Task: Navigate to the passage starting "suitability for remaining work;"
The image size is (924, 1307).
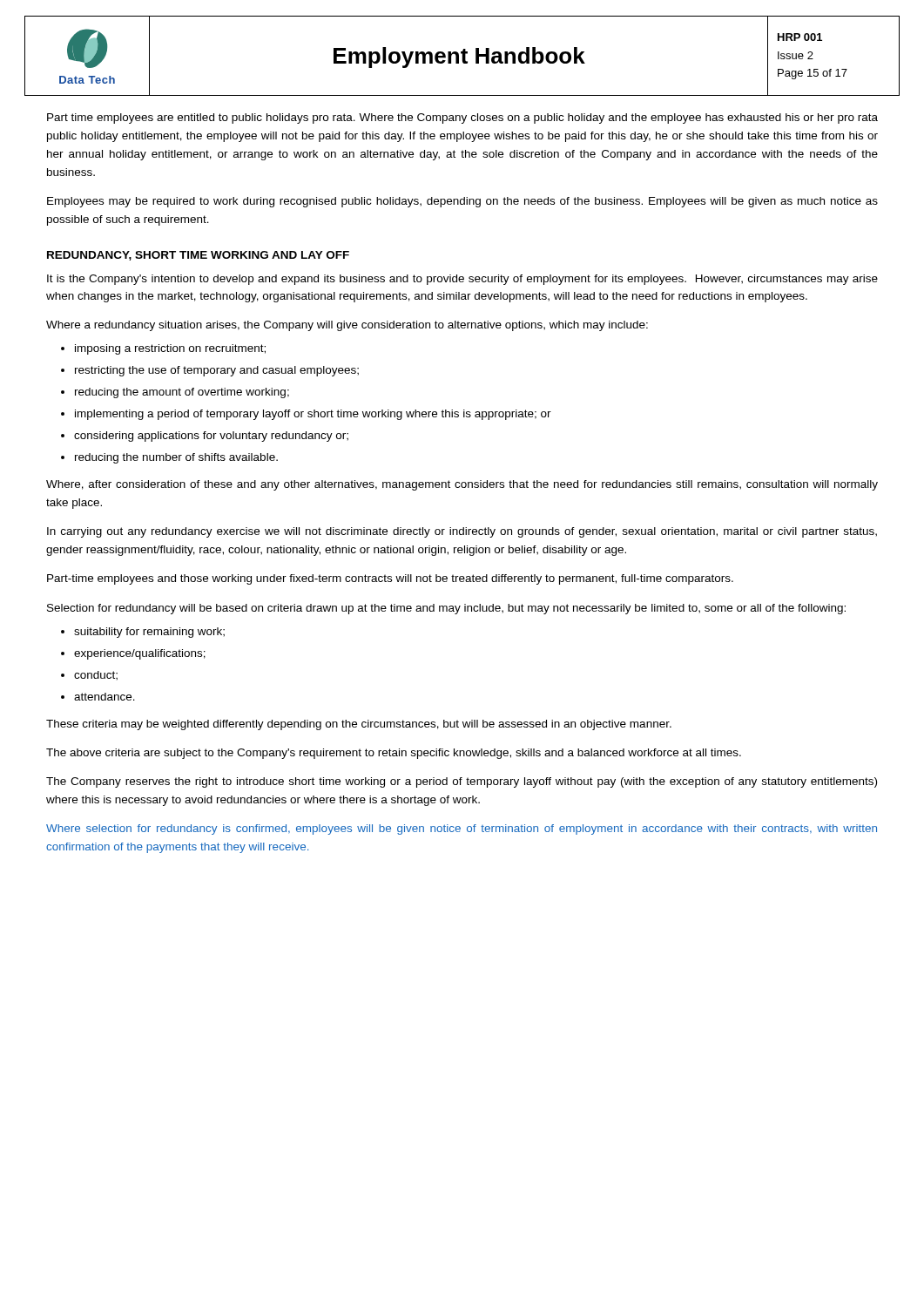Action: point(150,632)
